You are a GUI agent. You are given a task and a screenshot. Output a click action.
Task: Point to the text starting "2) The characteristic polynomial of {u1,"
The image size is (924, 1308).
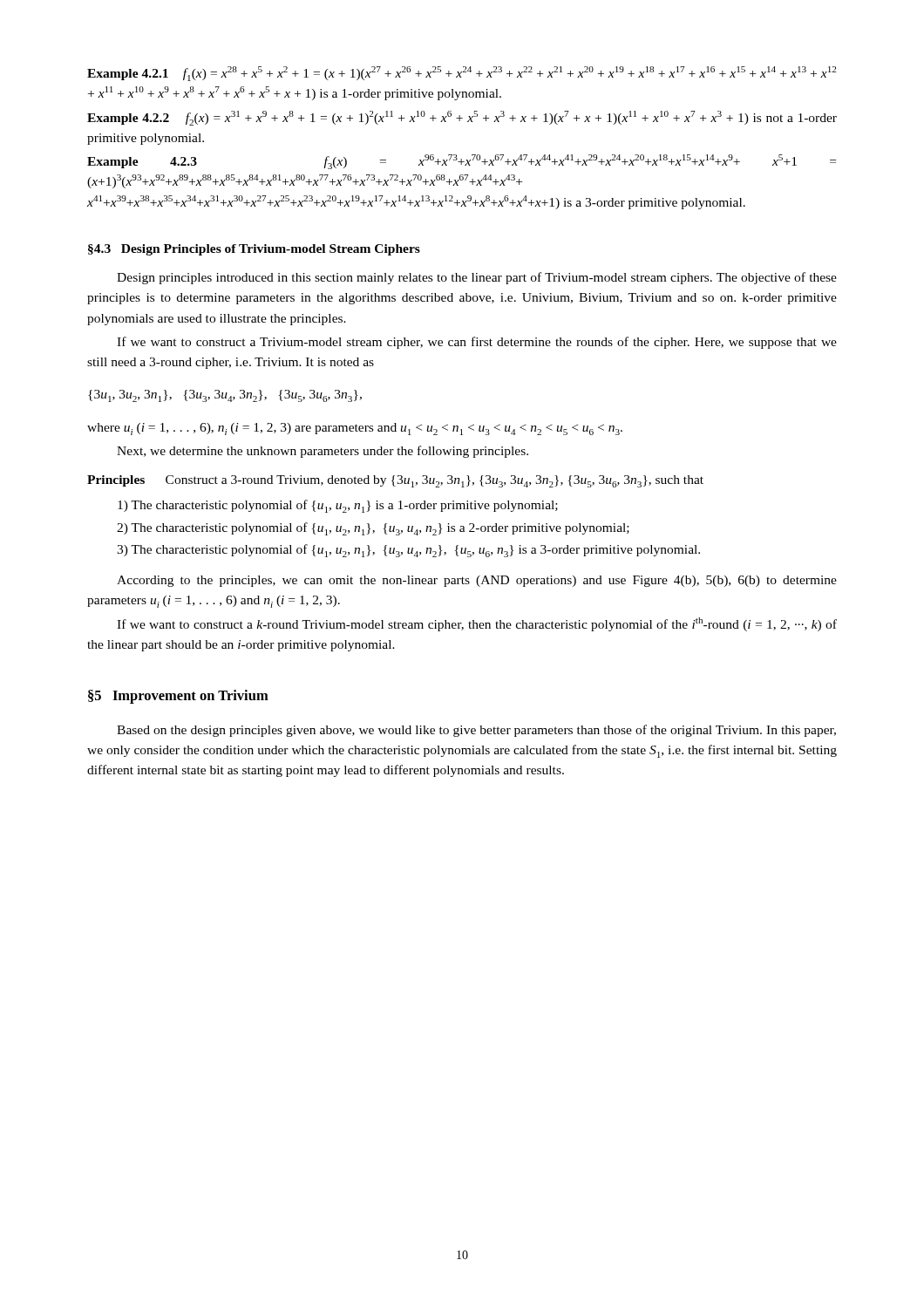coord(477,527)
